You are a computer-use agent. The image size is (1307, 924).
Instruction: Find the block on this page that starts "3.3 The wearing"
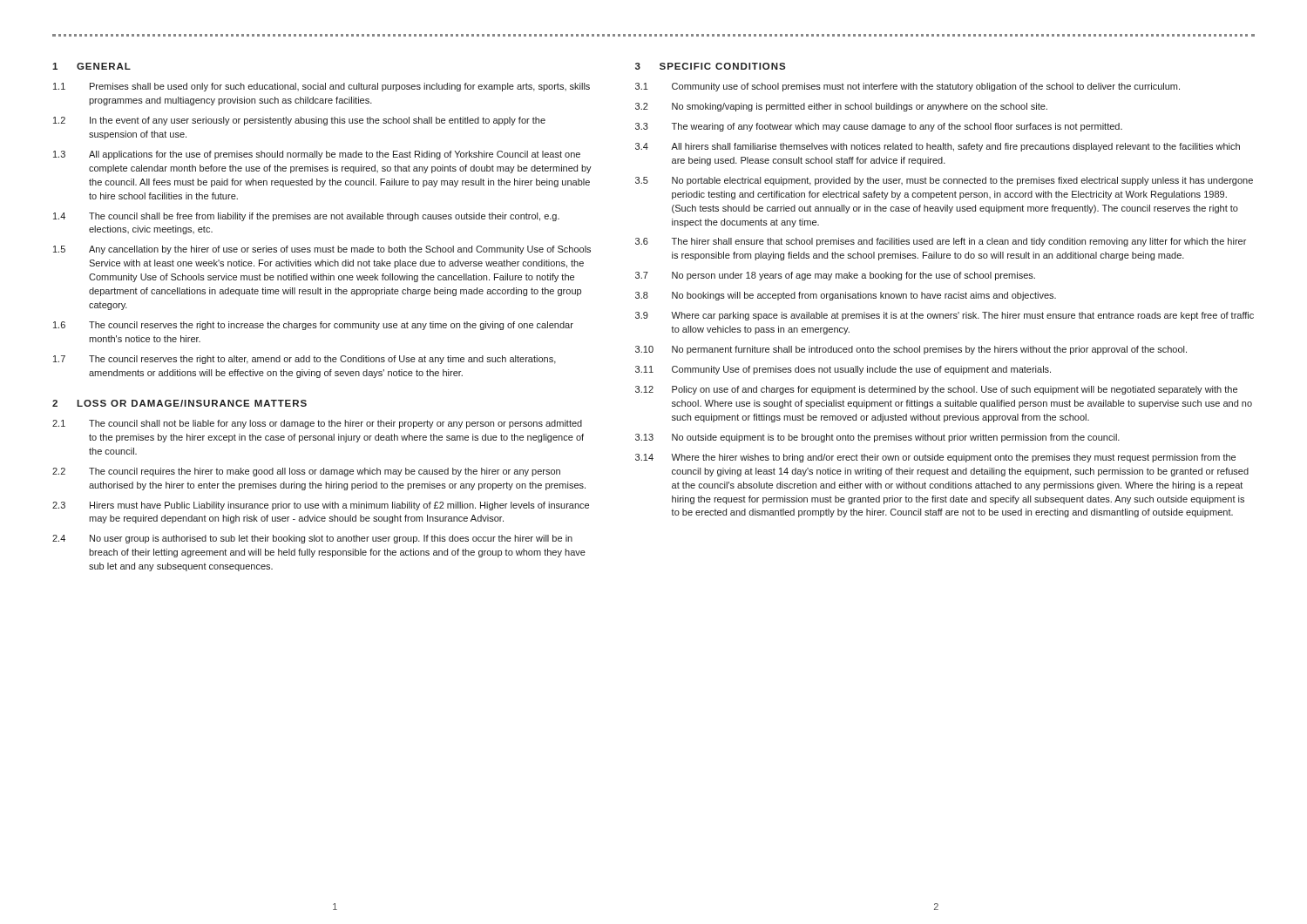[x=879, y=127]
